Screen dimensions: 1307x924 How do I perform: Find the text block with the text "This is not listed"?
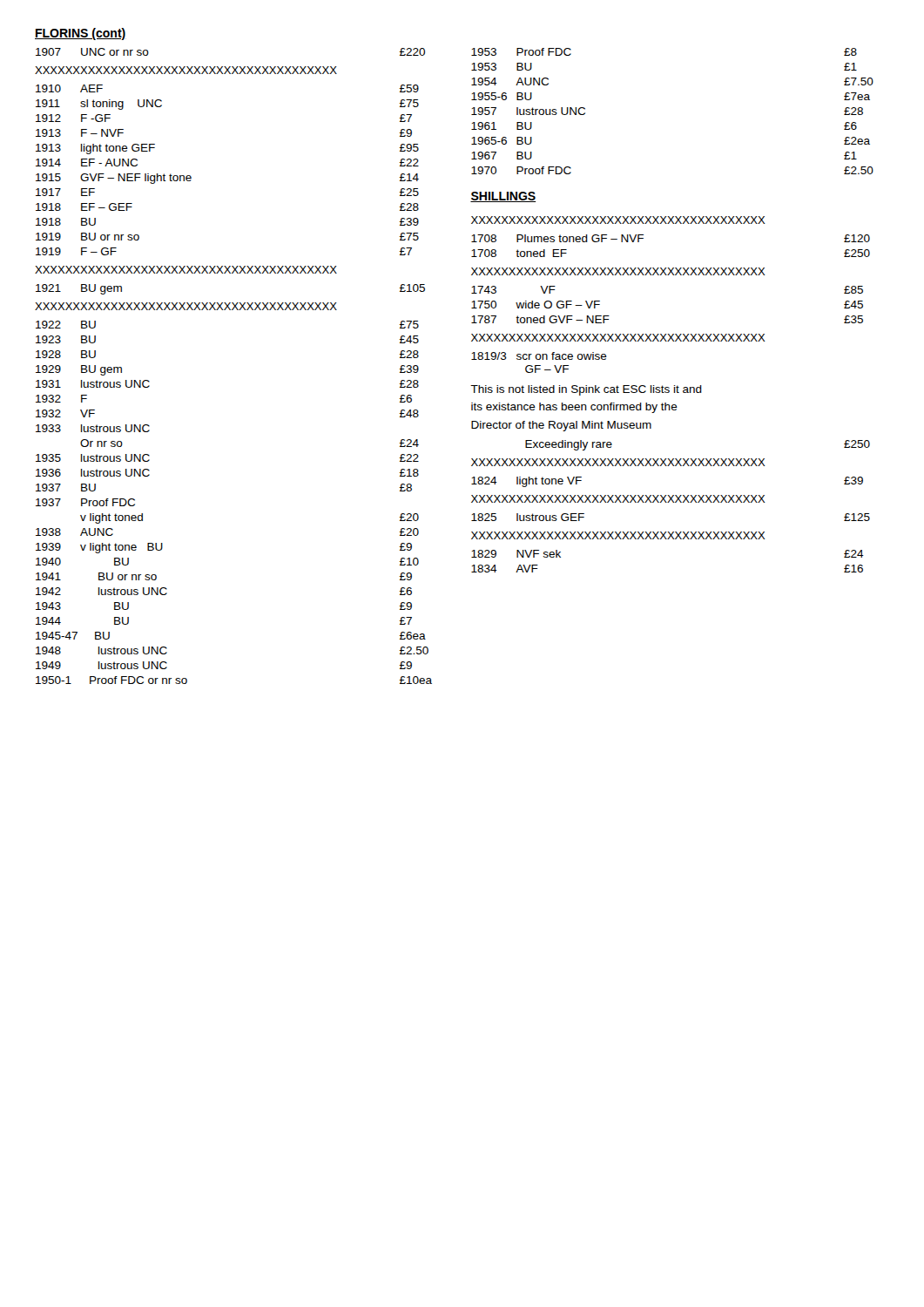(x=586, y=407)
